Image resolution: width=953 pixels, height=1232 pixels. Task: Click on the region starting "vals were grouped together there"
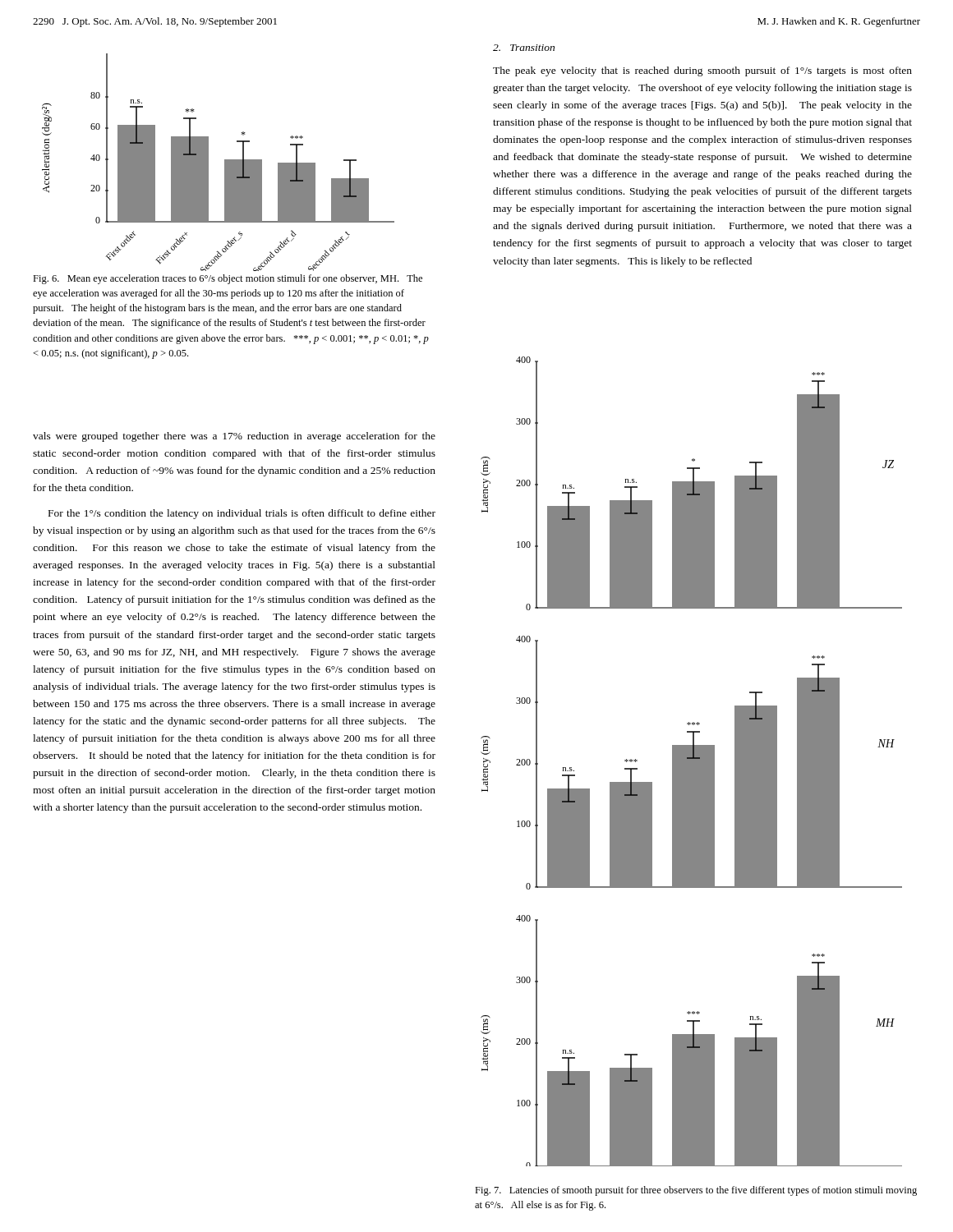[234, 621]
